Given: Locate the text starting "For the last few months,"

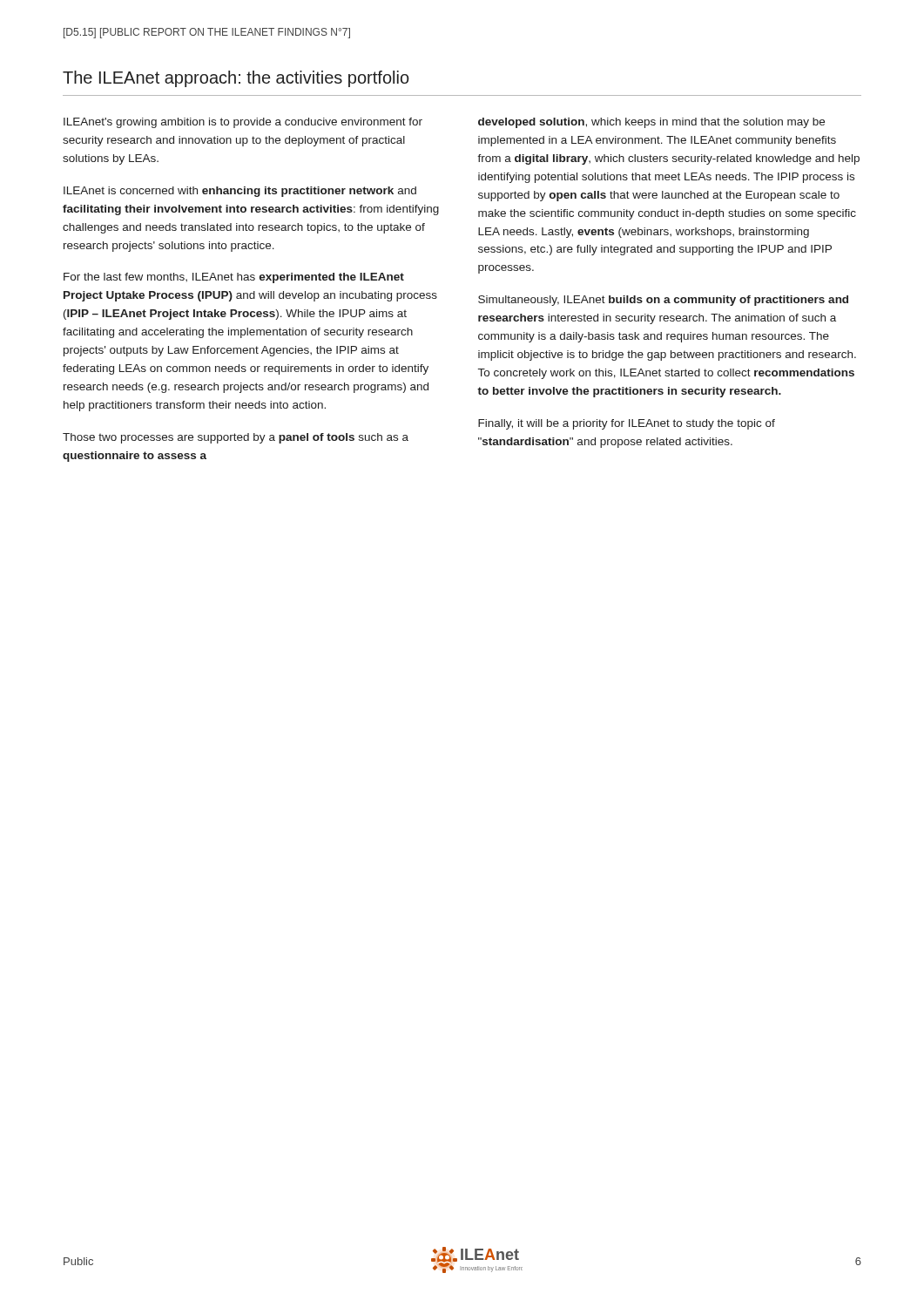Looking at the screenshot, I should [255, 342].
